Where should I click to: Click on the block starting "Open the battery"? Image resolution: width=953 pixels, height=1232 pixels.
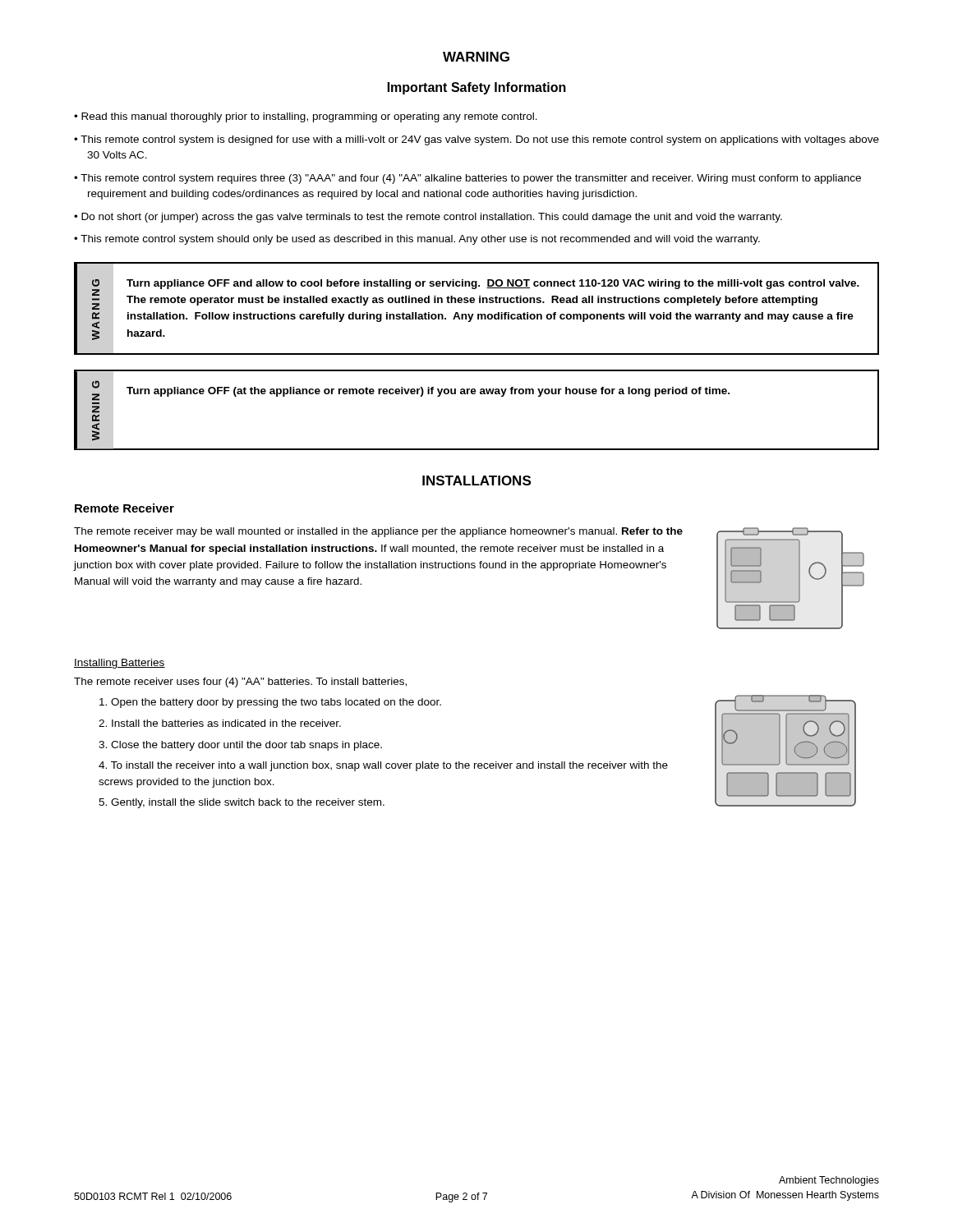click(270, 702)
